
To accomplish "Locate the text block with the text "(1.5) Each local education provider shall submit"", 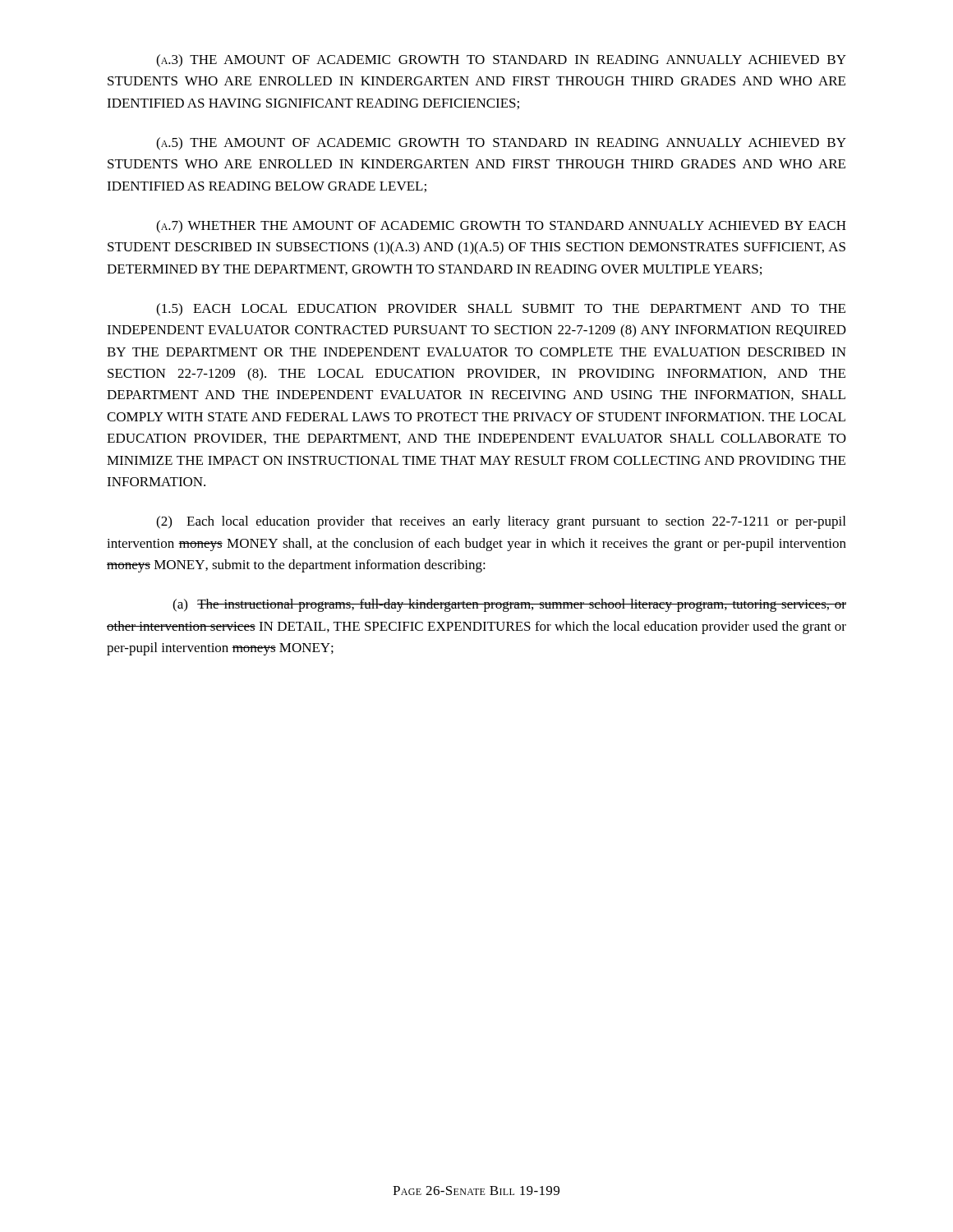I will coord(476,395).
